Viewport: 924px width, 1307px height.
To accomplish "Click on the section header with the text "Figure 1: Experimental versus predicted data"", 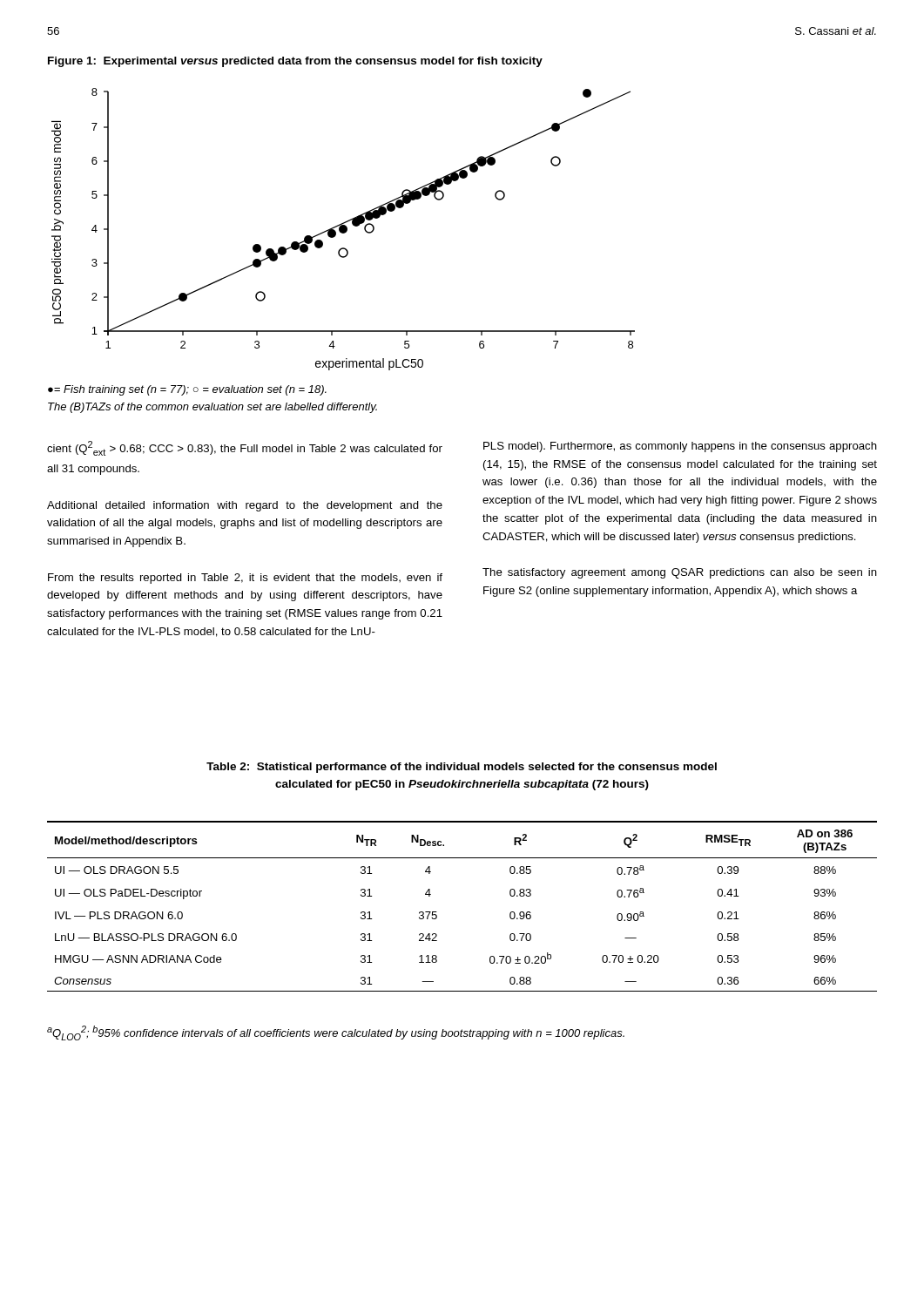I will coord(295,61).
